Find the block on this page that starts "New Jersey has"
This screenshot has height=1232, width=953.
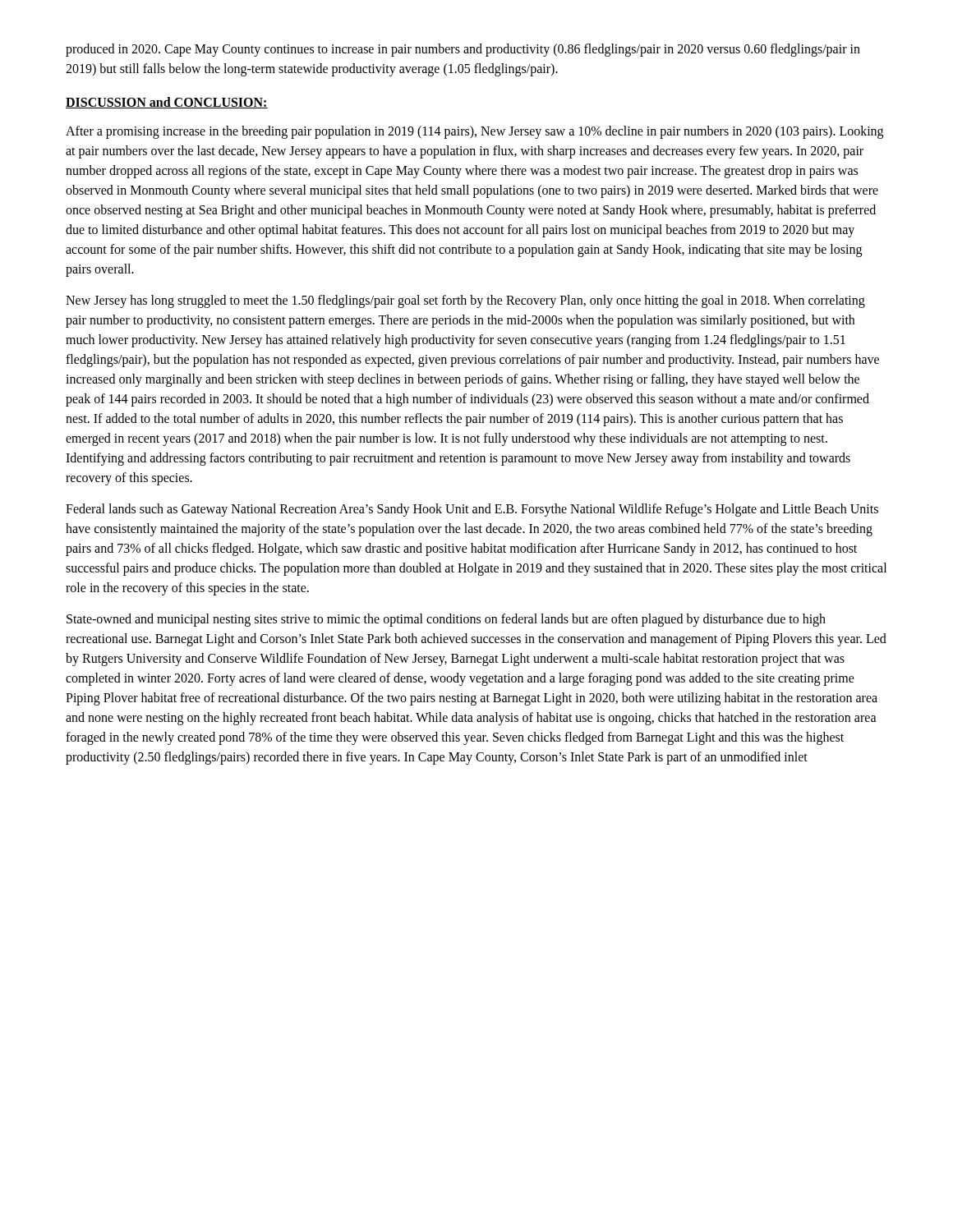coord(476,389)
